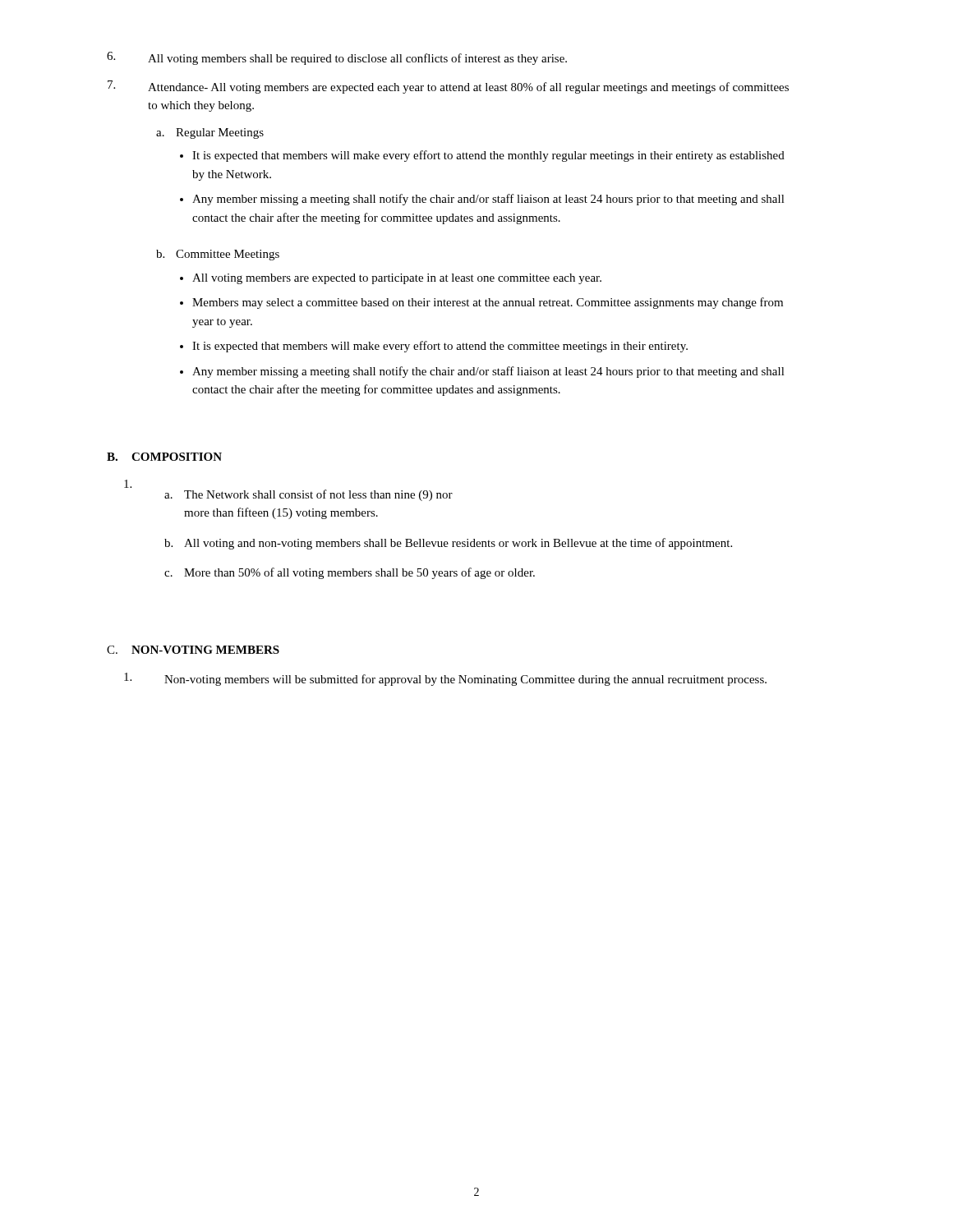This screenshot has width=953, height=1232.
Task: Find the block on this page that starts "a. The Network shall"
Action: point(308,495)
